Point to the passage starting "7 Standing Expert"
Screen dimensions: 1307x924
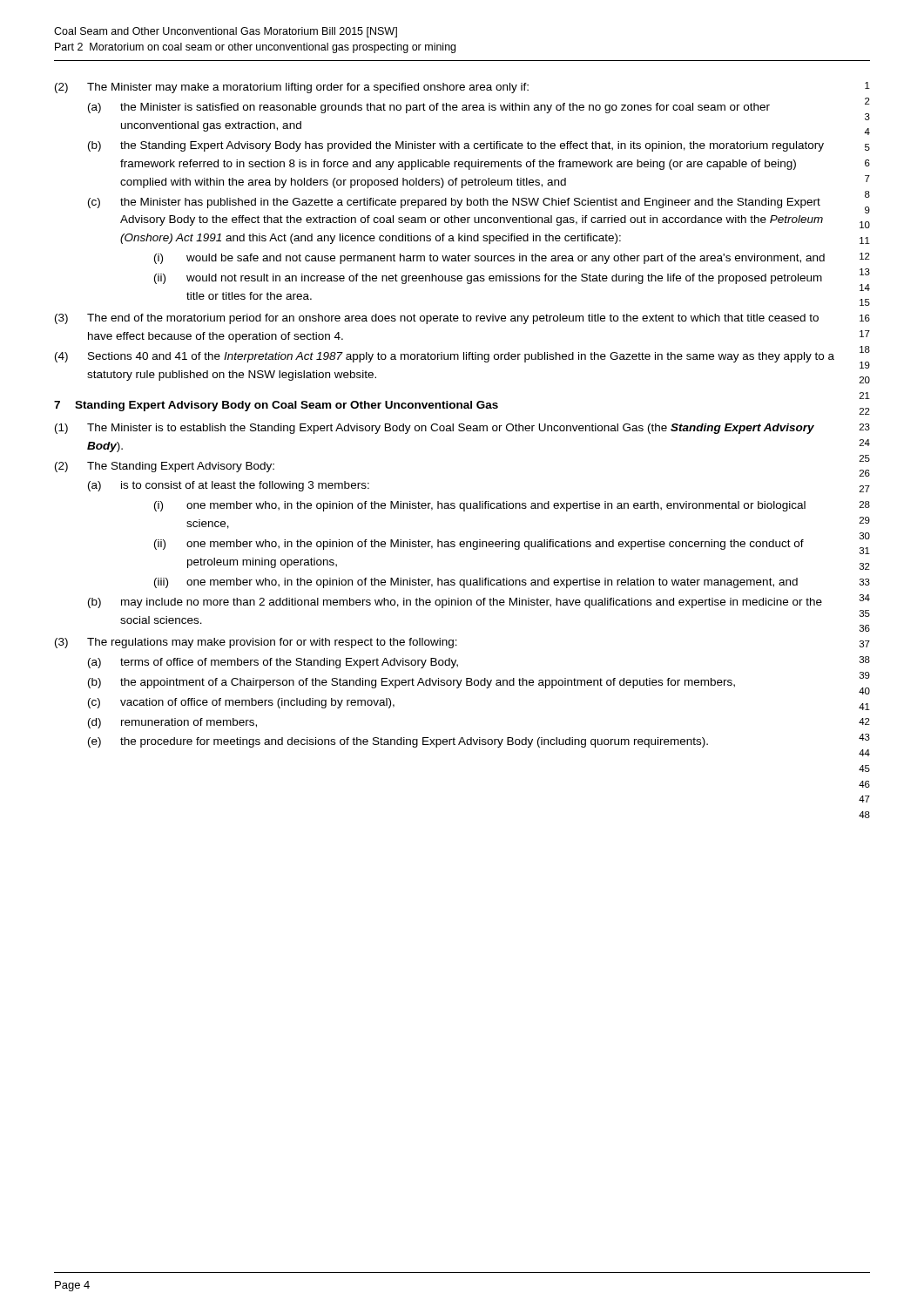pyautogui.click(x=276, y=405)
